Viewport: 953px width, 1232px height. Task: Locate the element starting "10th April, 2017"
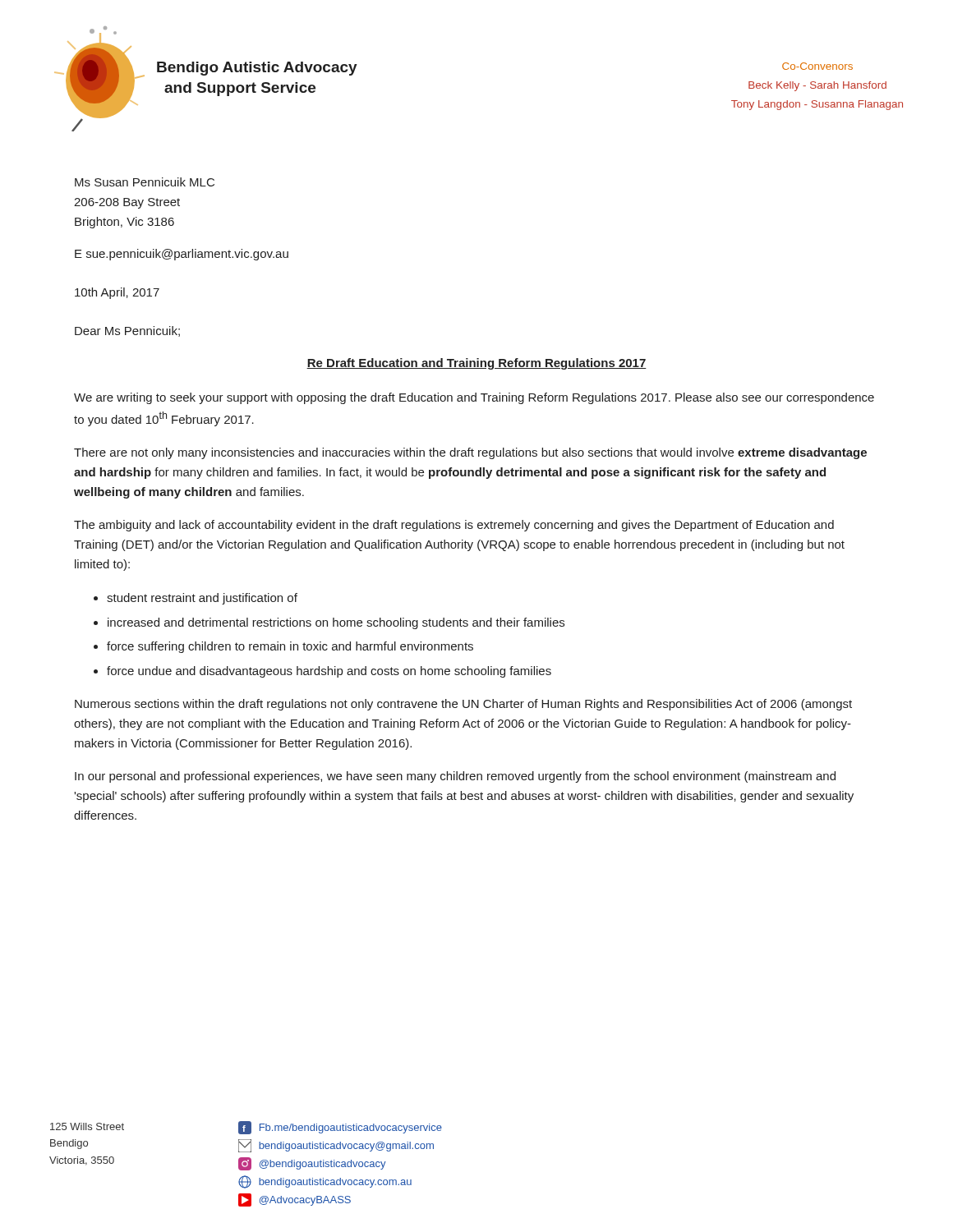tap(117, 292)
